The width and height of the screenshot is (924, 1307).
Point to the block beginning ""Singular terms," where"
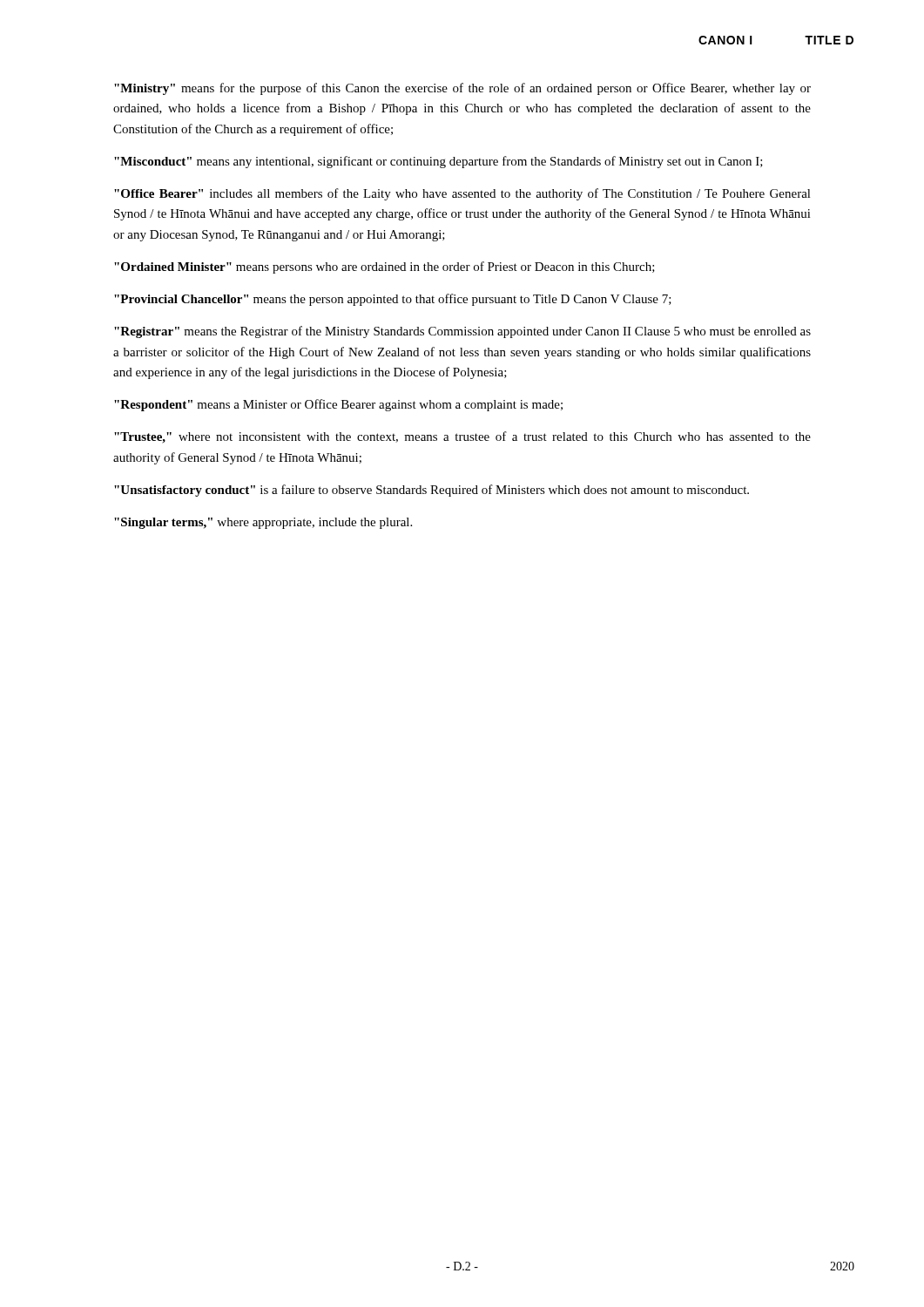click(x=263, y=522)
